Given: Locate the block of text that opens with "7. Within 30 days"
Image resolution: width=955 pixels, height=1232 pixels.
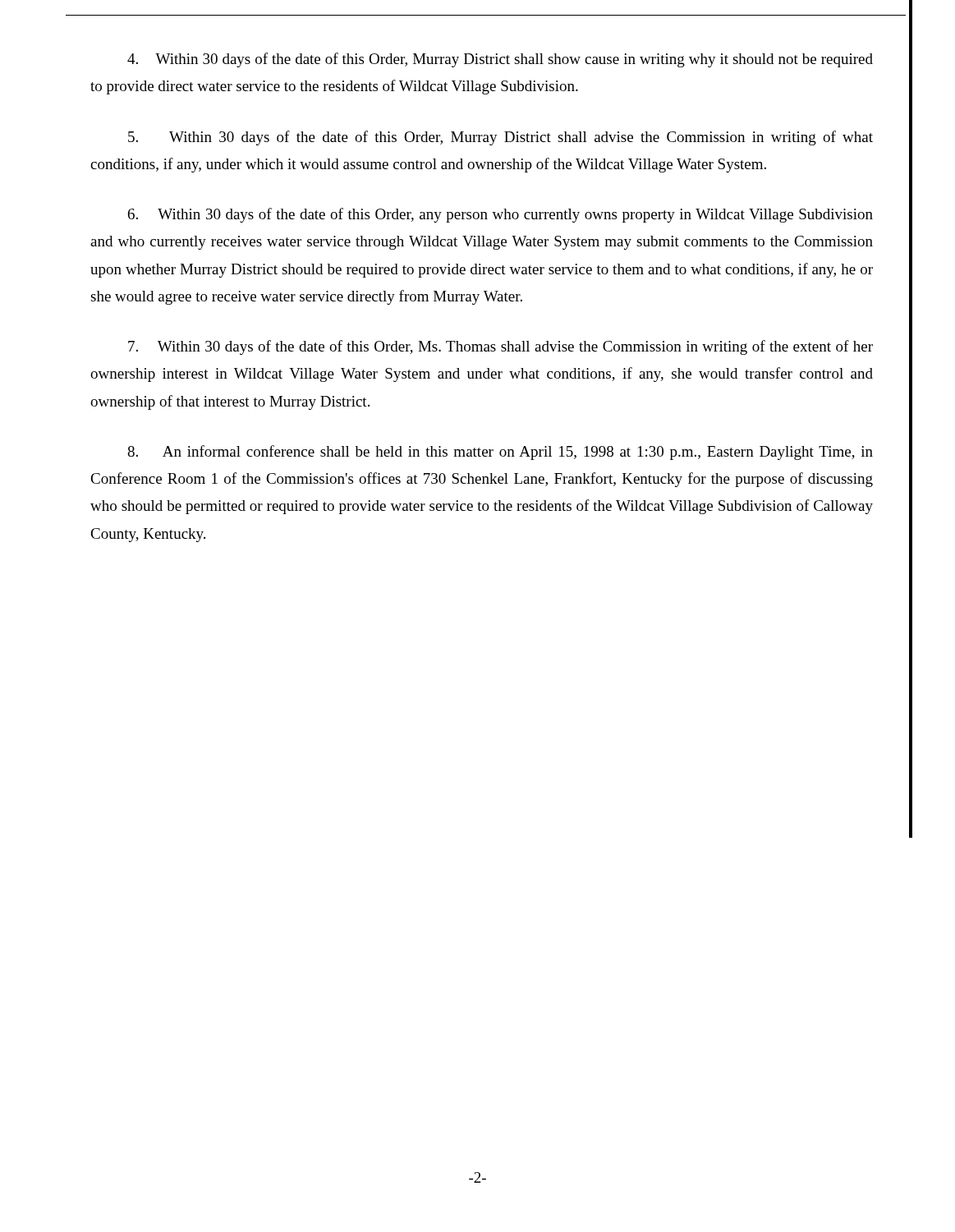Looking at the screenshot, I should pyautogui.click(x=482, y=371).
